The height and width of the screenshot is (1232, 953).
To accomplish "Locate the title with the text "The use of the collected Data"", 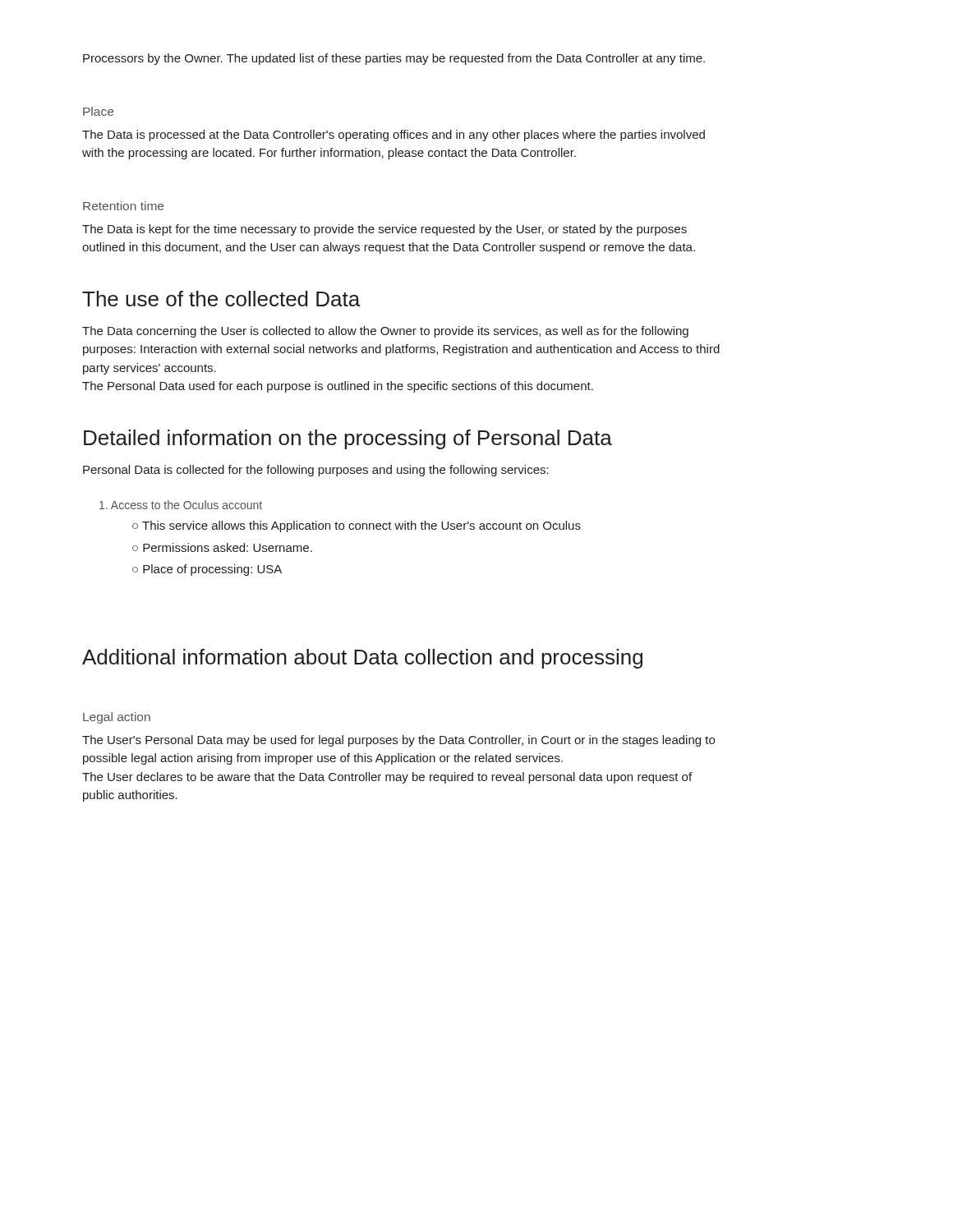I will pos(221,299).
